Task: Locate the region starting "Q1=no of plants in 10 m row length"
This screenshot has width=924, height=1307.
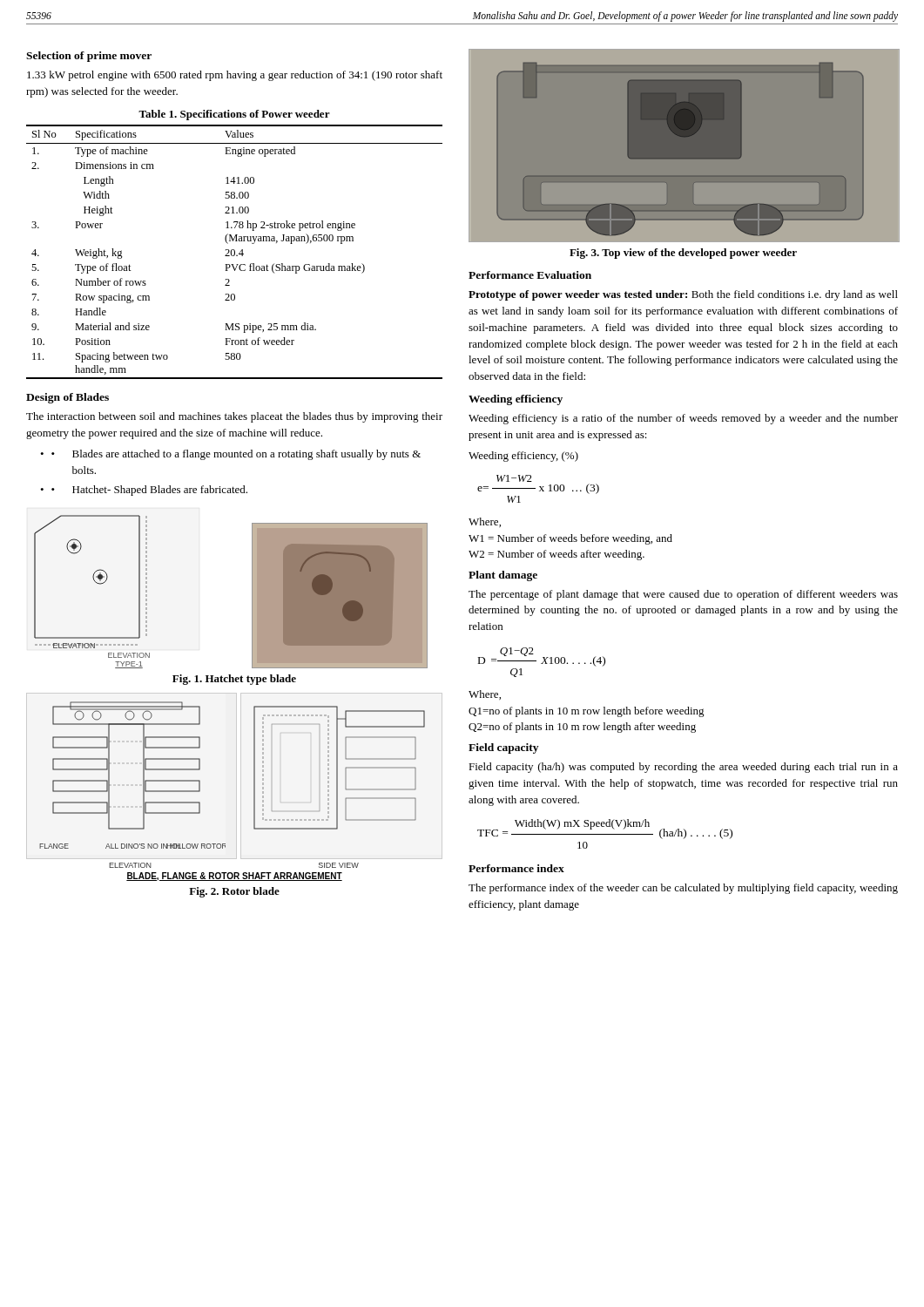Action: pos(586,710)
